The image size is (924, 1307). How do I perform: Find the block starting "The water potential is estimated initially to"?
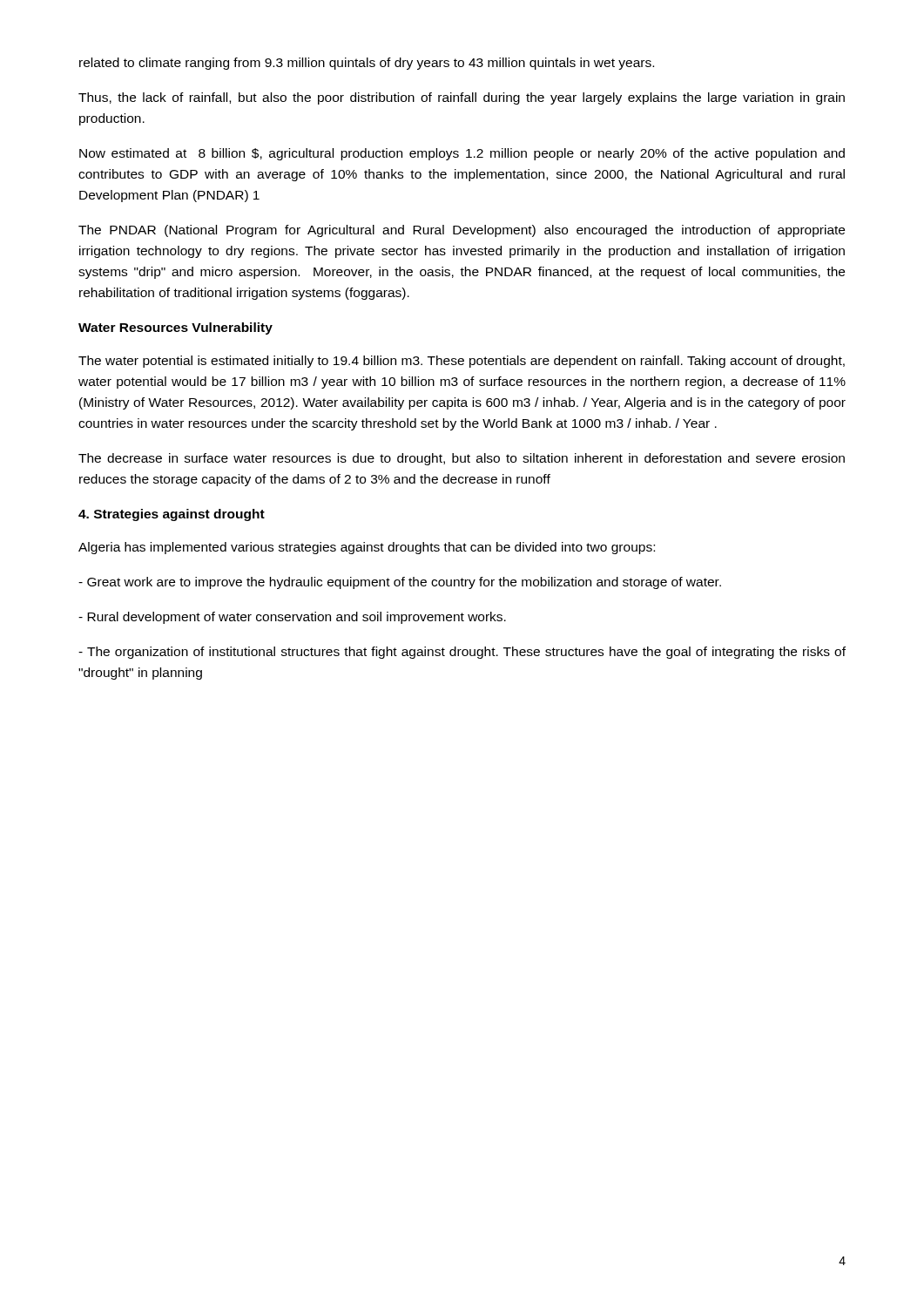click(x=462, y=392)
